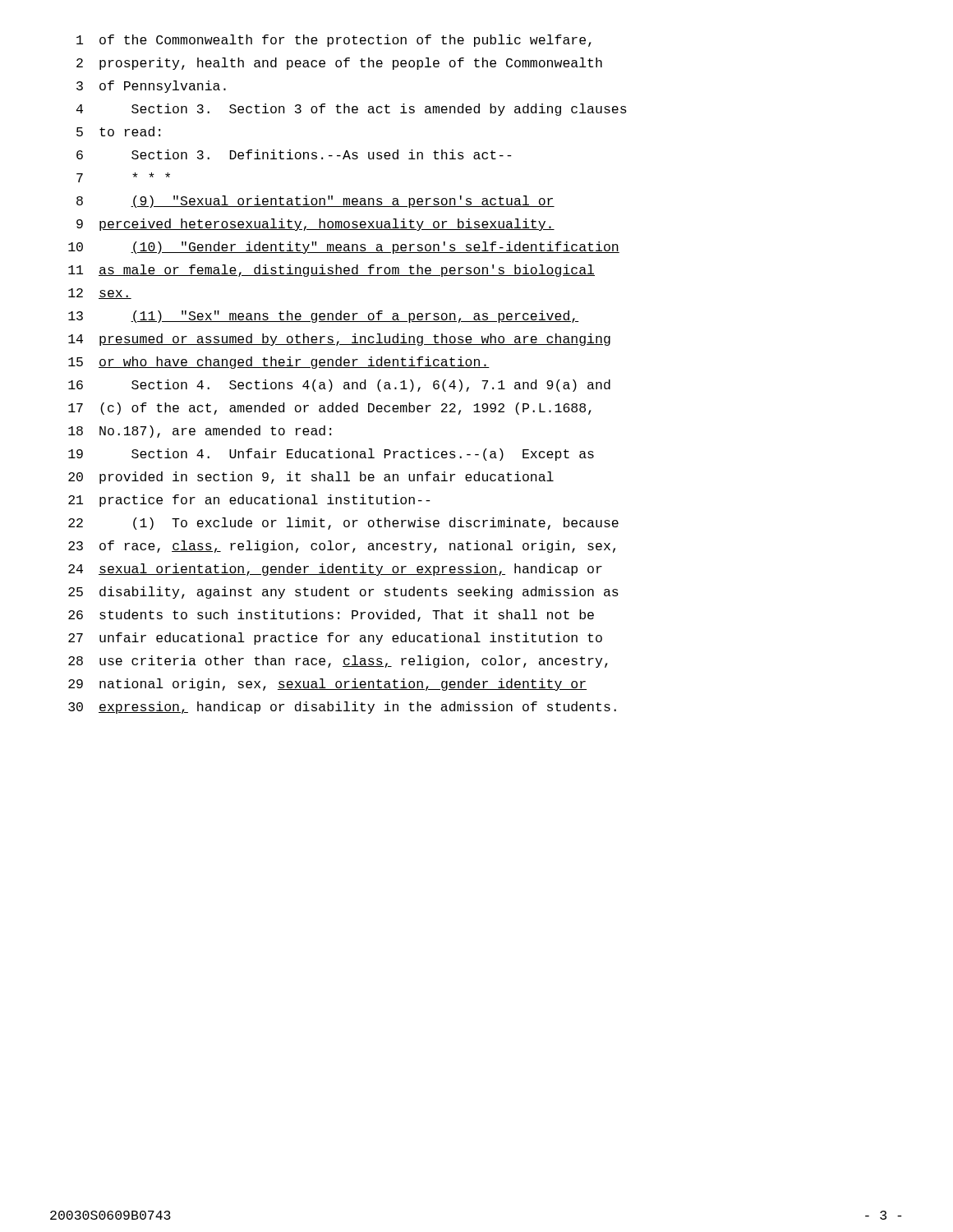Locate the text starting "13 (11) "Sex" means the gender of"
This screenshot has height=1232, width=953.
pos(314,317)
